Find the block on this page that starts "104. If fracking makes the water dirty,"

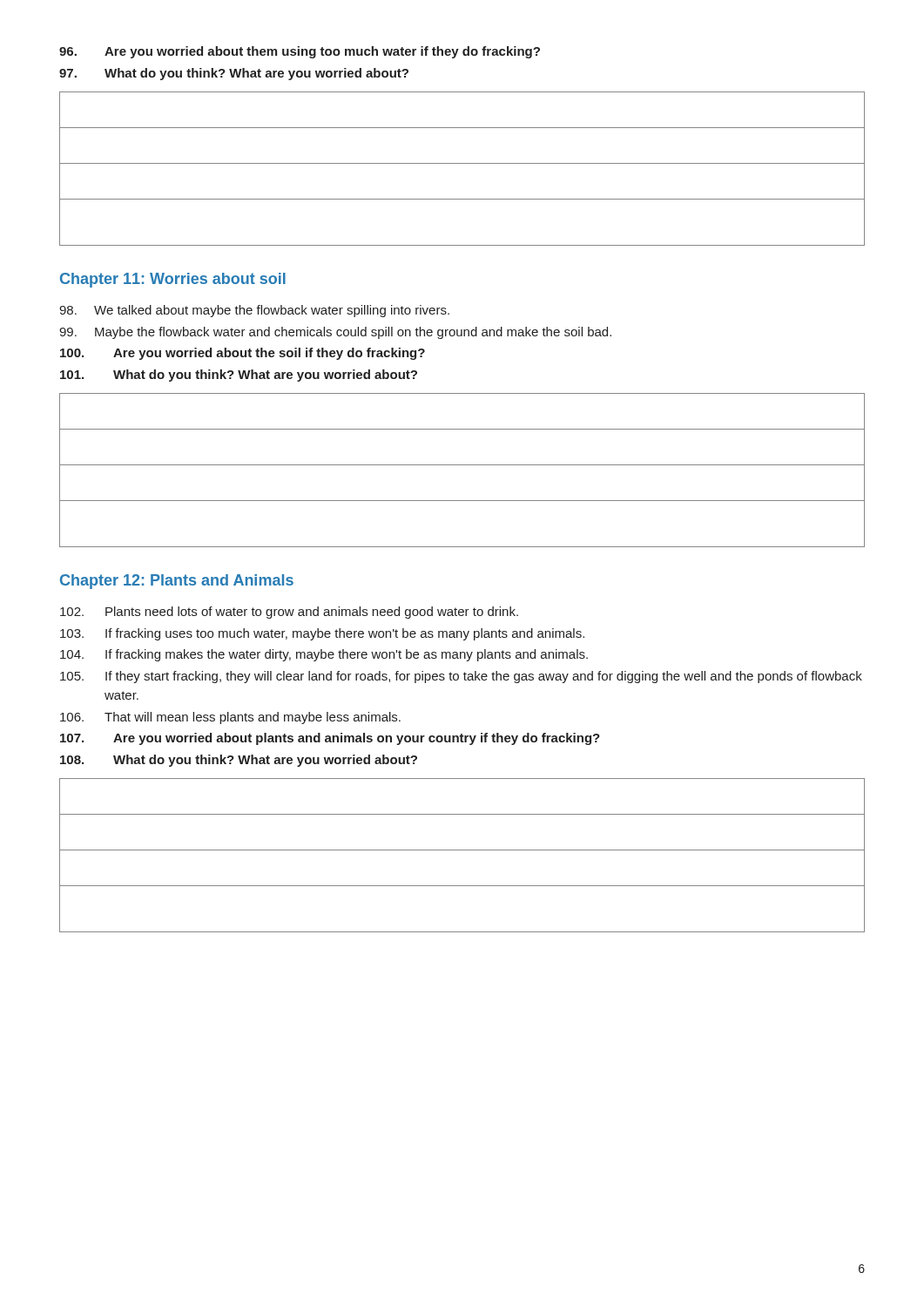point(462,655)
